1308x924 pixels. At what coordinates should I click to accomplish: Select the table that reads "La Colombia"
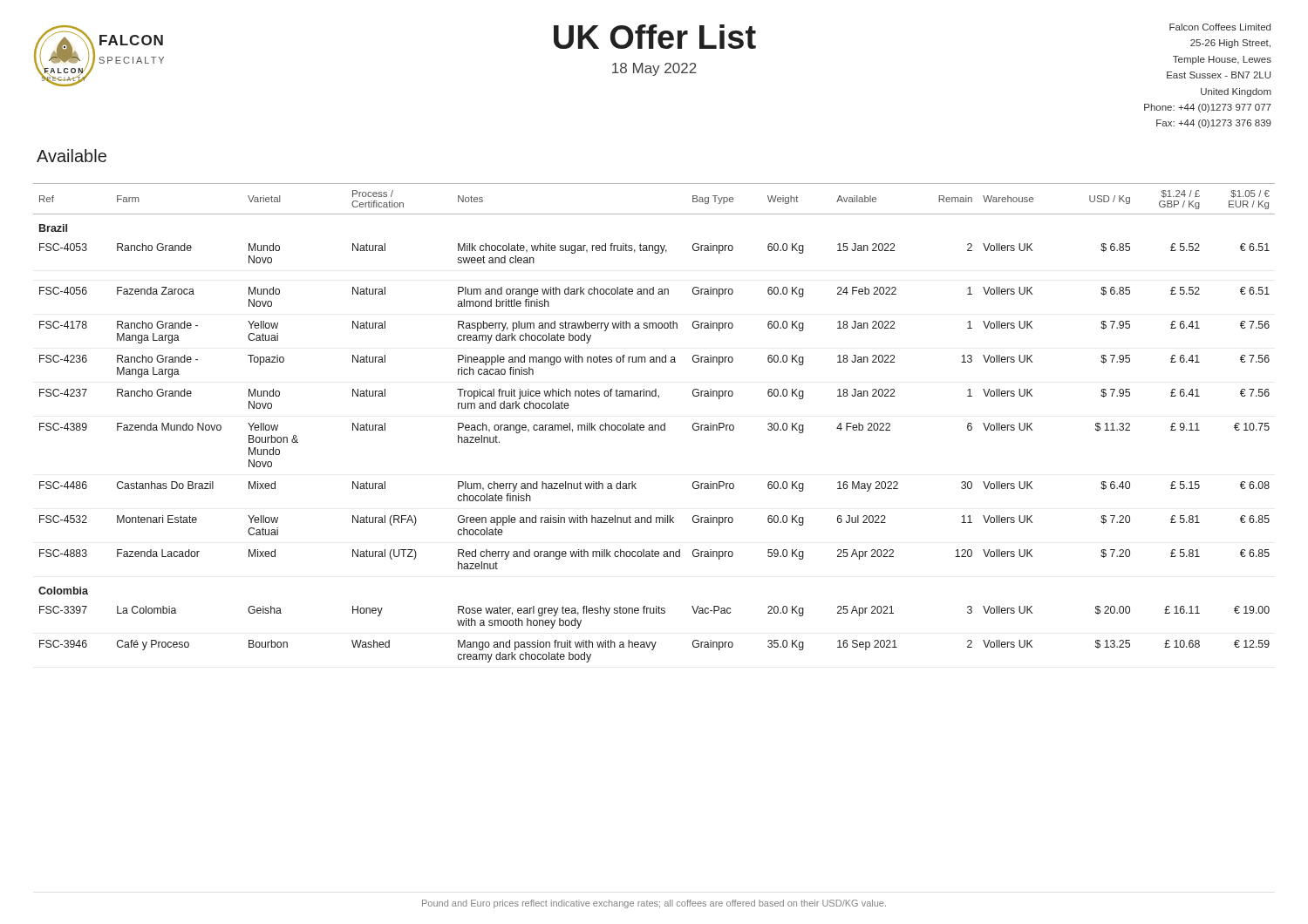(x=654, y=425)
